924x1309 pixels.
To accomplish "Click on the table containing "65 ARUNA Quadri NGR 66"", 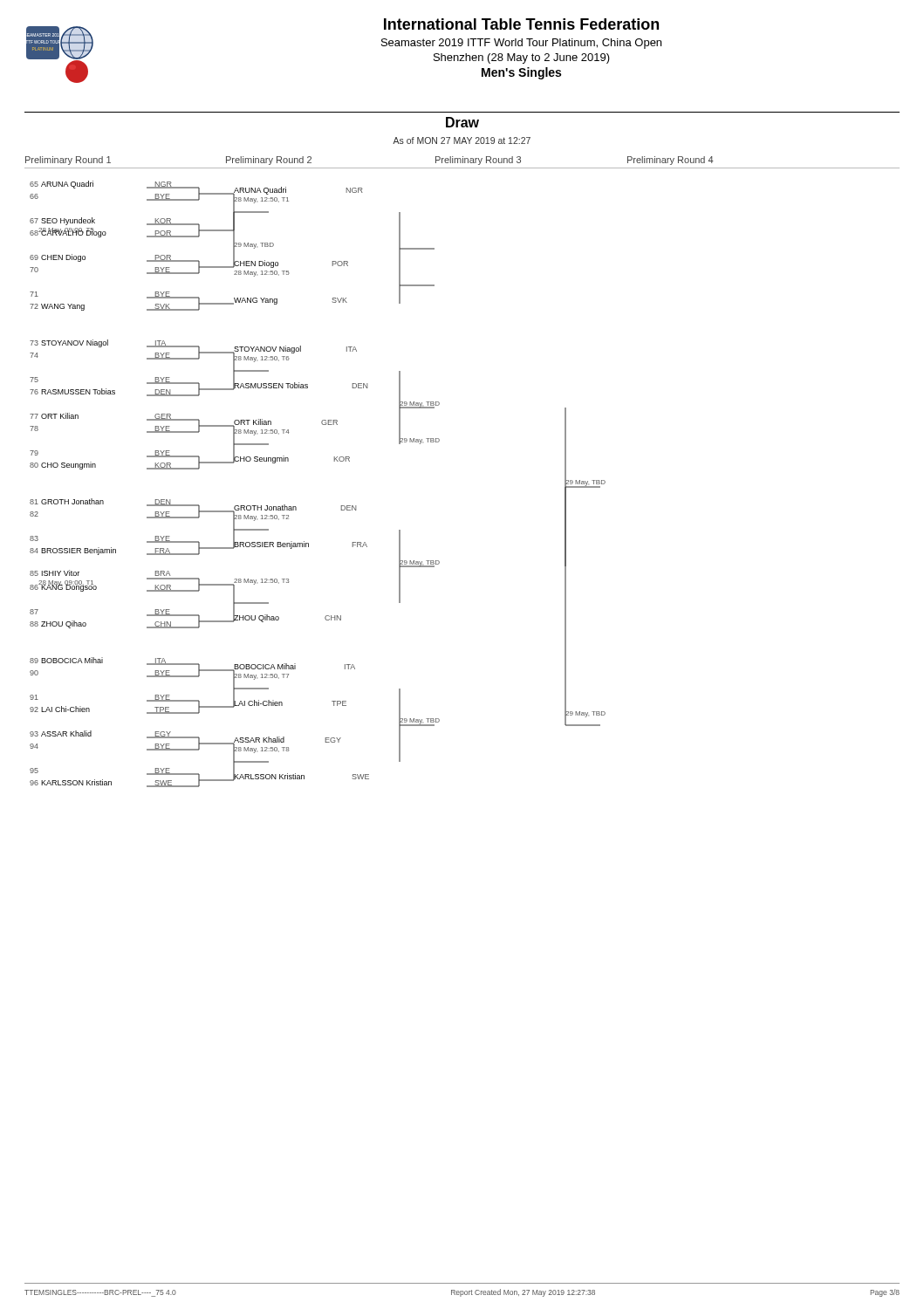I will click(462, 712).
